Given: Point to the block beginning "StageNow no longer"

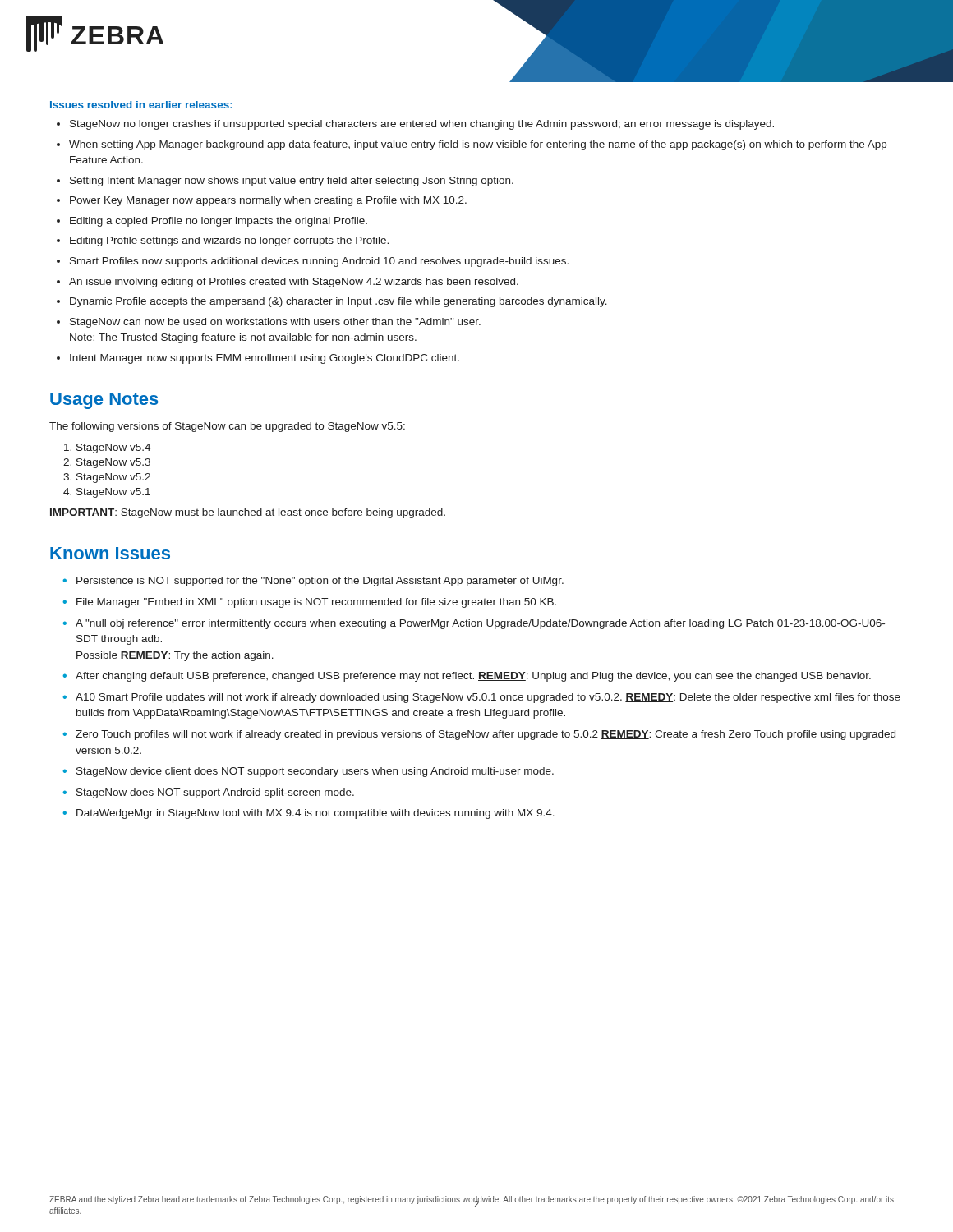Looking at the screenshot, I should point(422,124).
